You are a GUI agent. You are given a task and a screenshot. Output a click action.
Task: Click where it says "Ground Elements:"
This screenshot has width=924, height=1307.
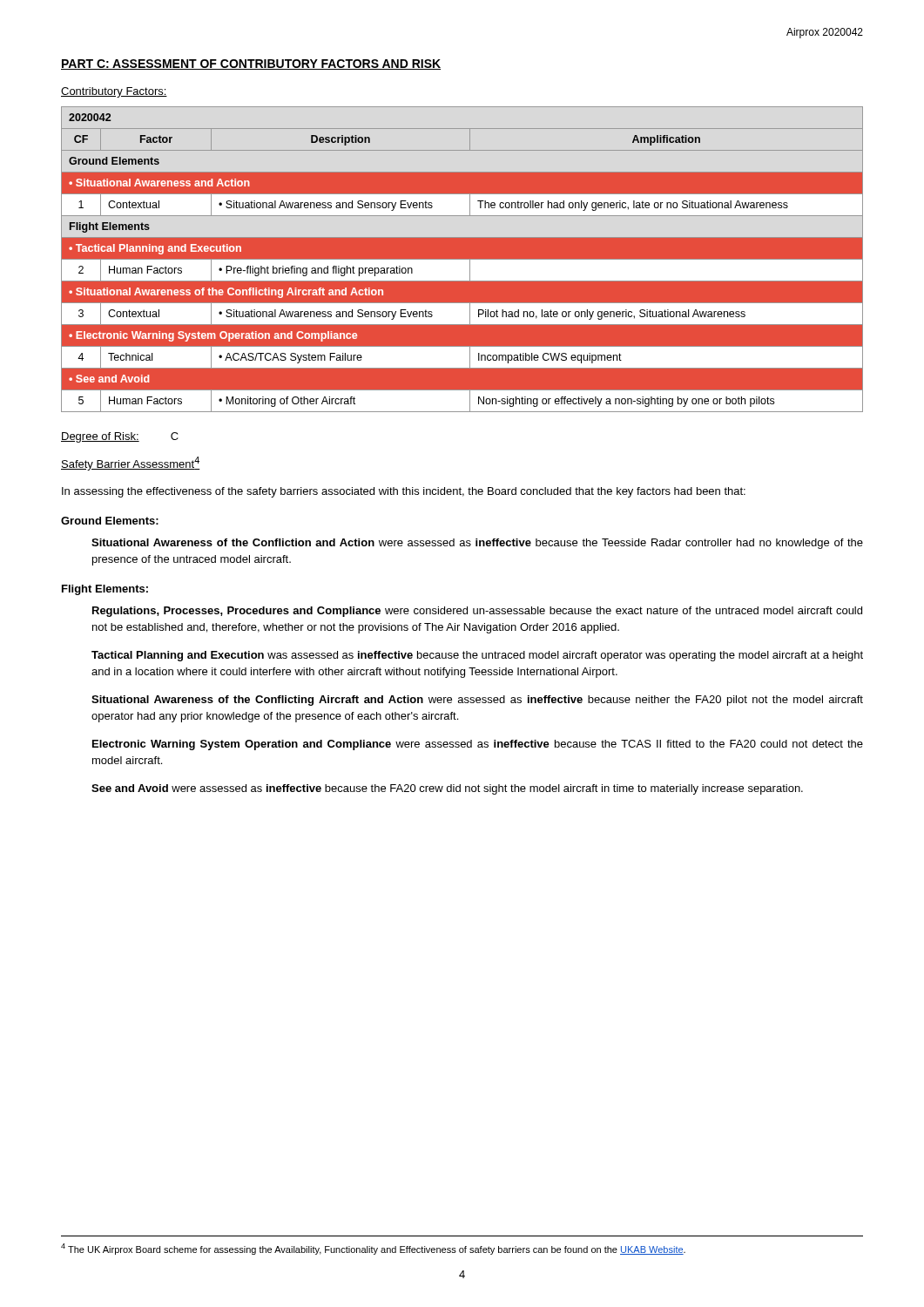[x=110, y=520]
